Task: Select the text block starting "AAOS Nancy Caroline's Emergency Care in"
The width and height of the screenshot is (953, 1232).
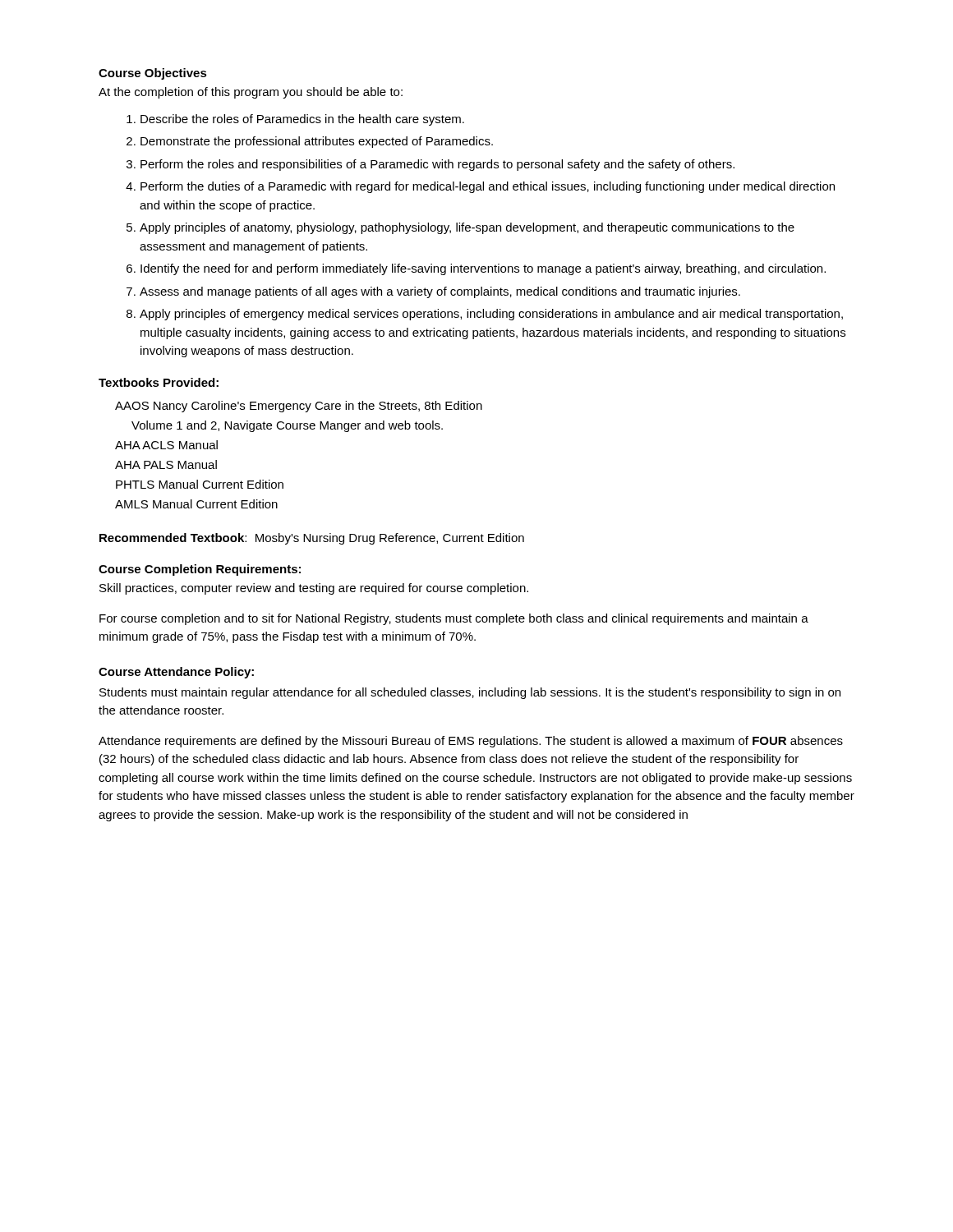Action: tap(299, 407)
